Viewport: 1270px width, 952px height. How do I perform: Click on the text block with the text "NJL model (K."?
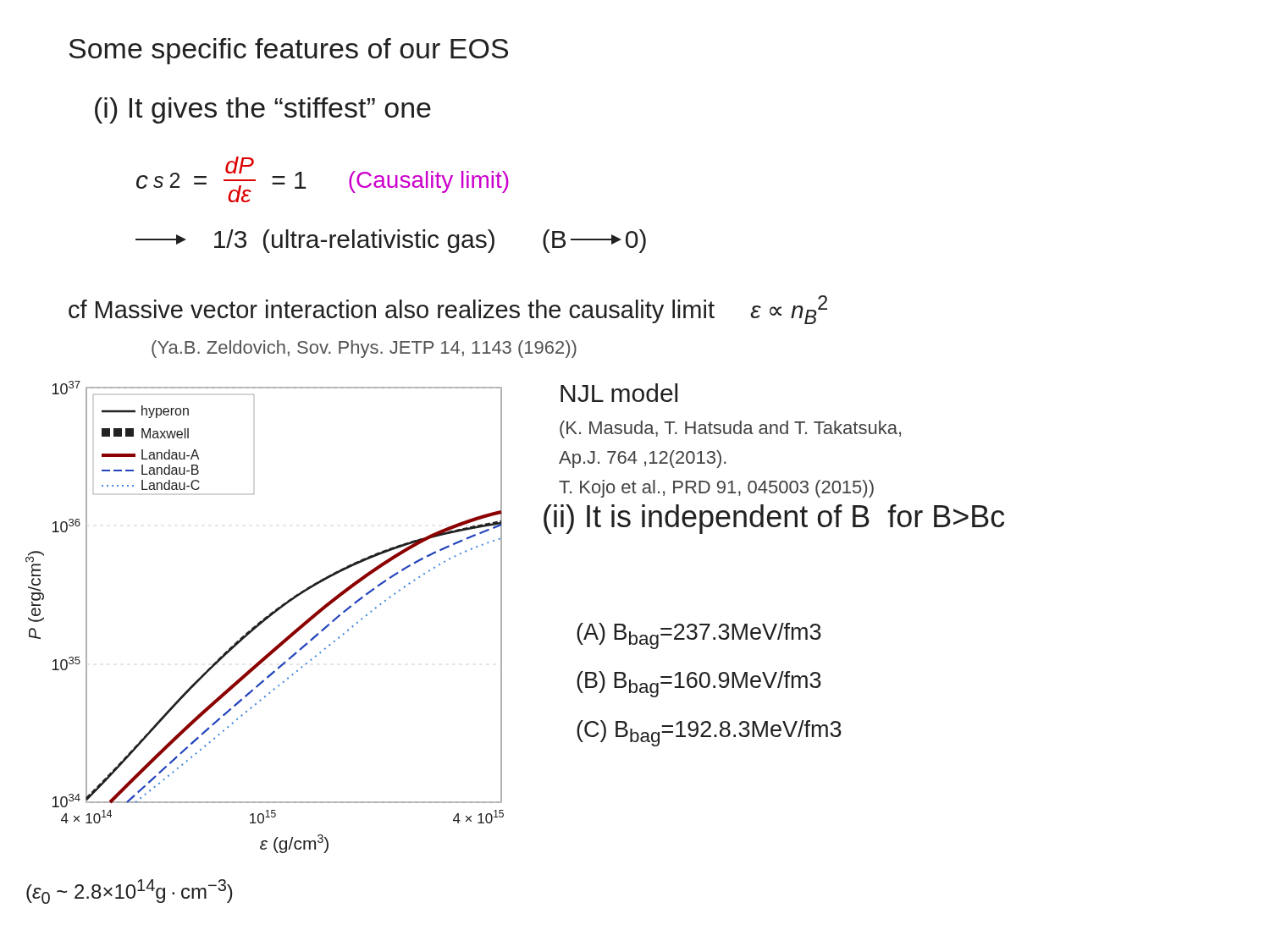tap(731, 441)
